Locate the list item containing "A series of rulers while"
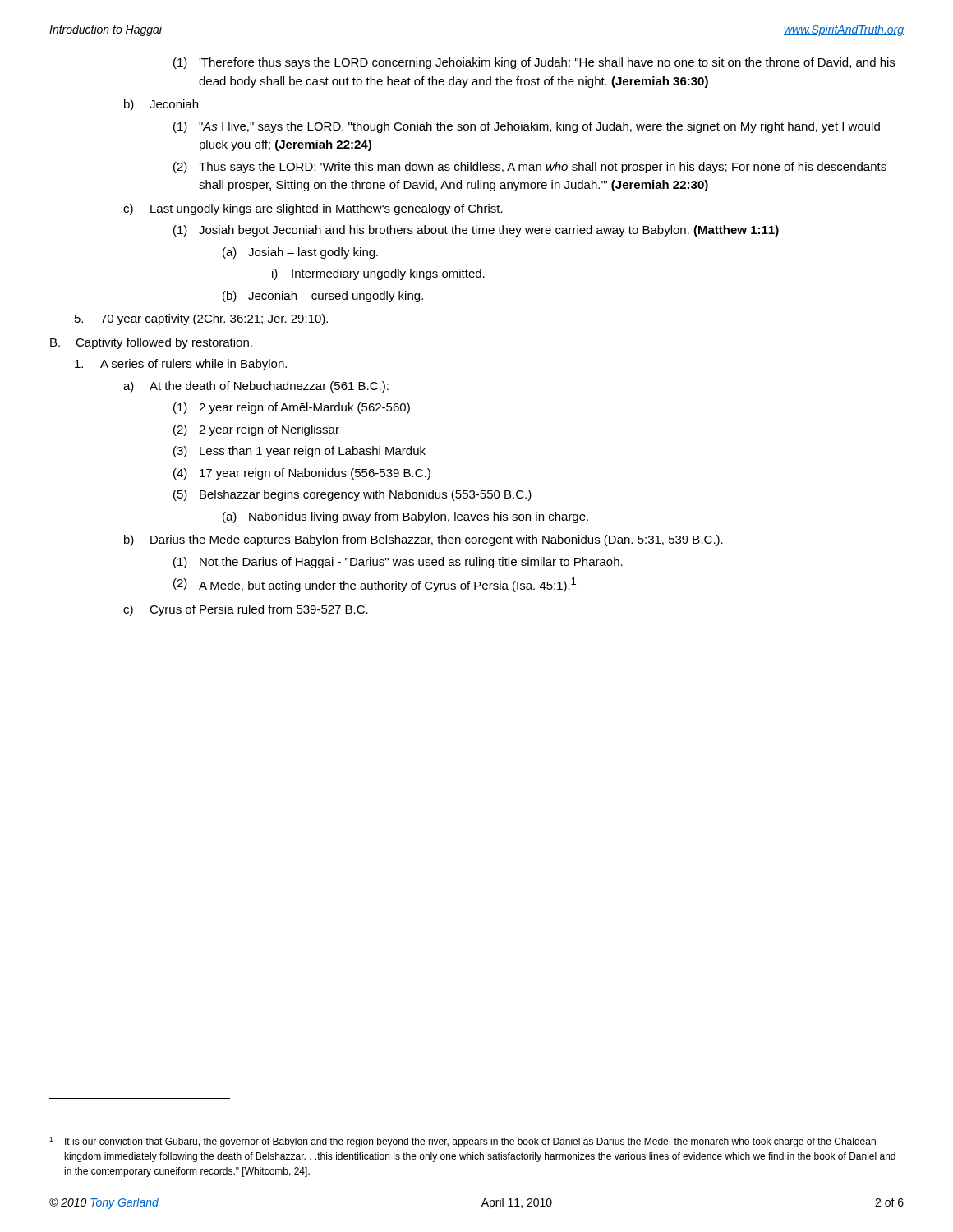Image resolution: width=953 pixels, height=1232 pixels. click(181, 365)
